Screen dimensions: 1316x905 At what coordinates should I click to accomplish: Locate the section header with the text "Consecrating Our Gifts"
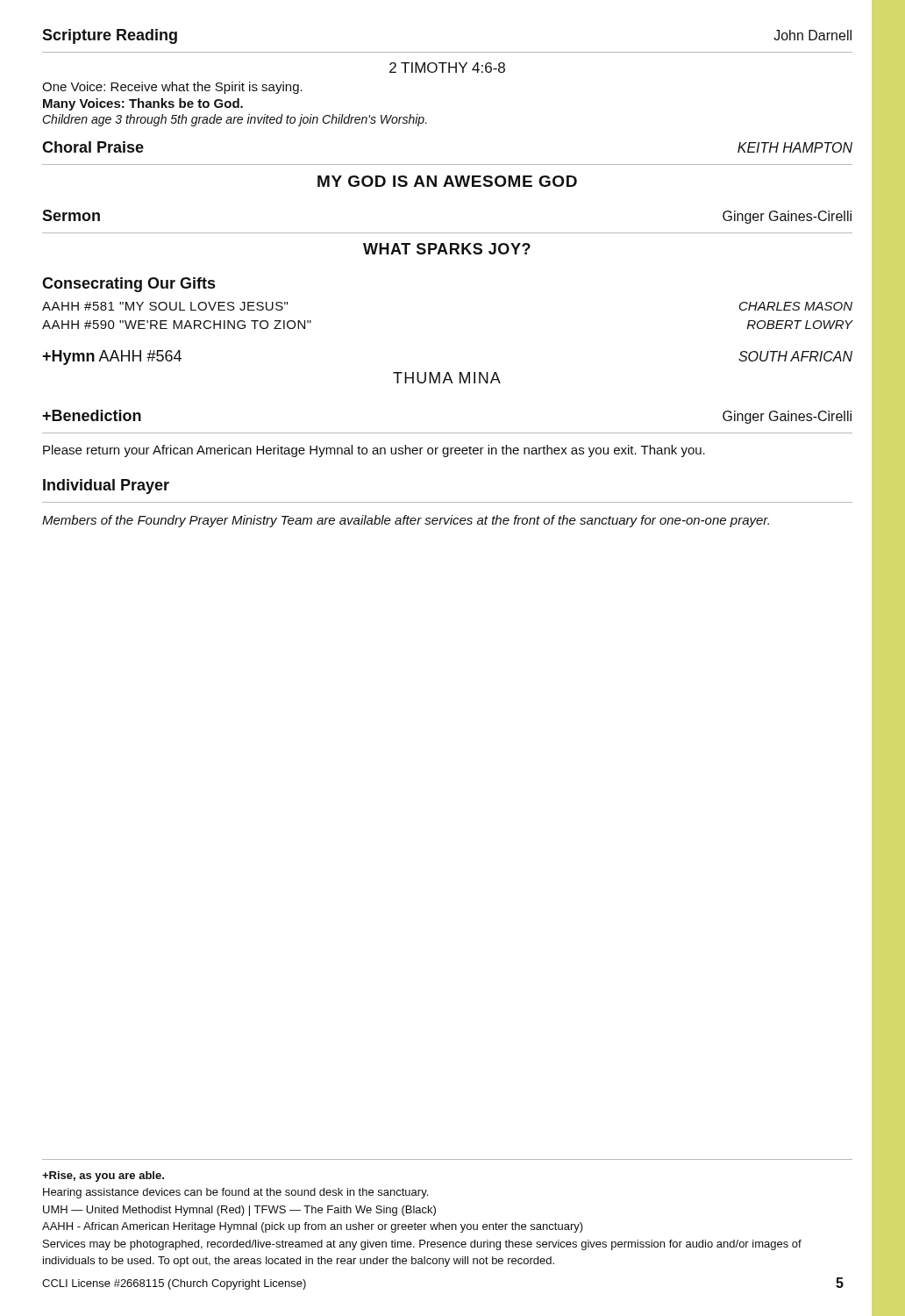click(129, 283)
